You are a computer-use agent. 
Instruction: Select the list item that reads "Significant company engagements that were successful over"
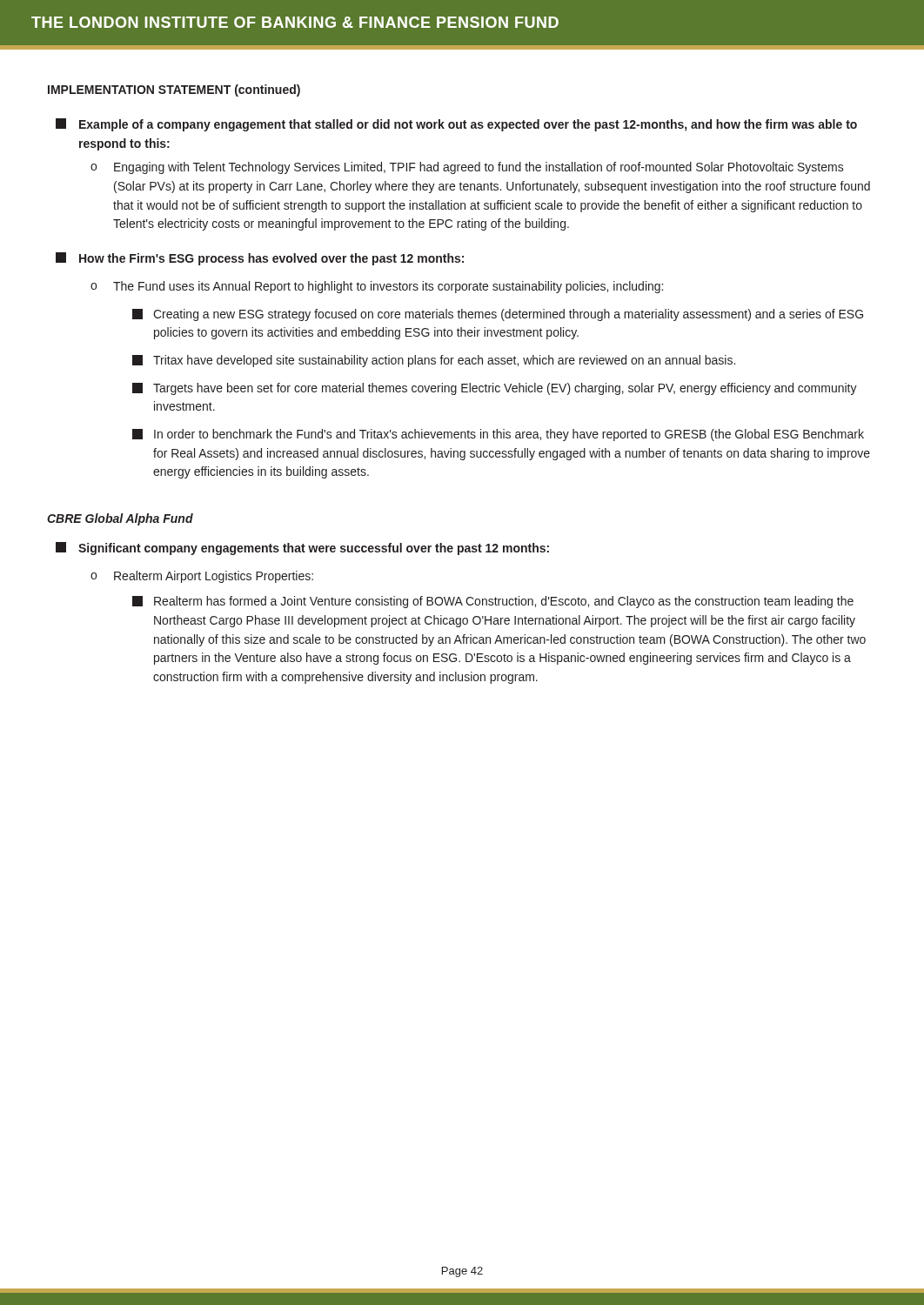(x=303, y=549)
